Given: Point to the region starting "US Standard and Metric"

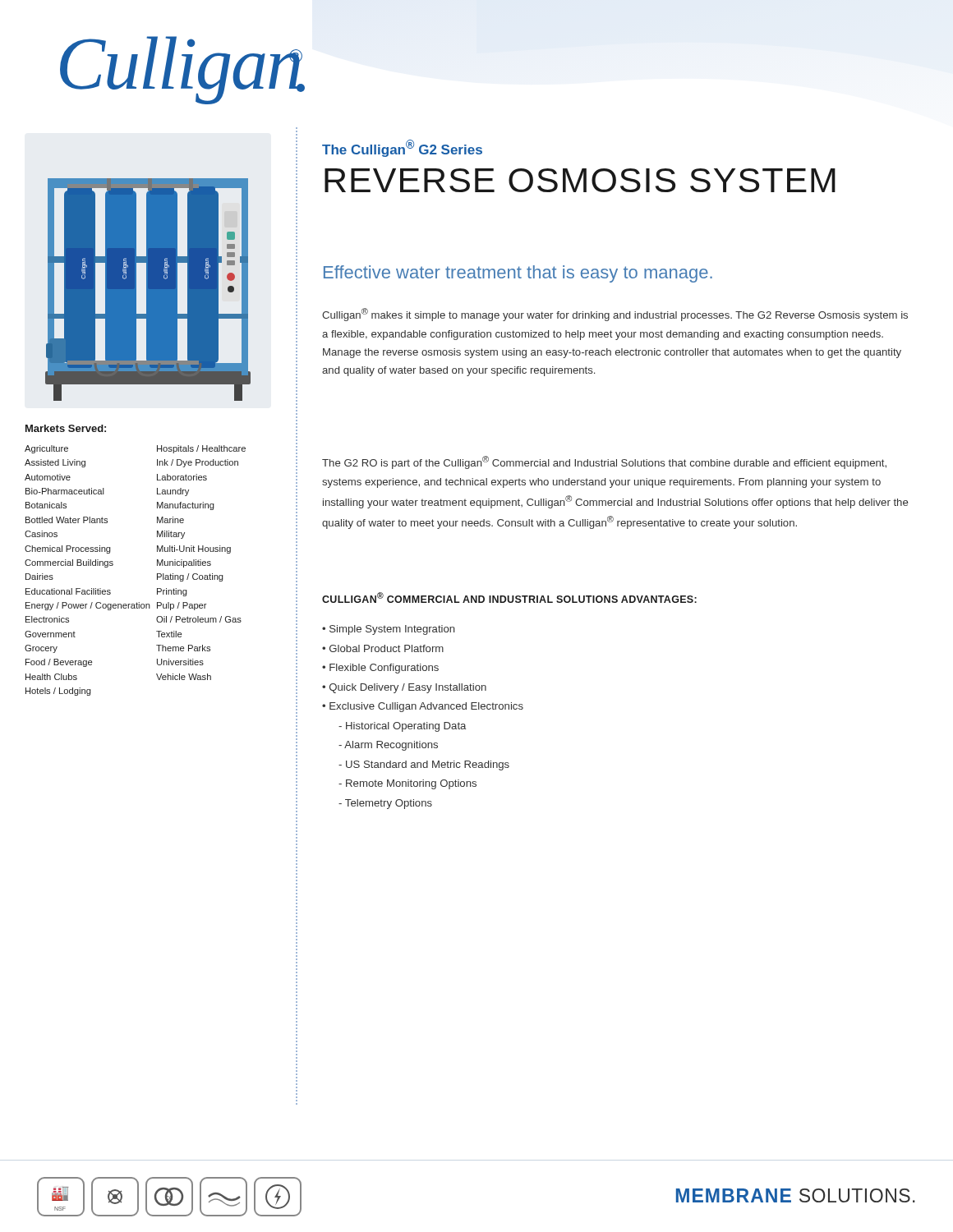Looking at the screenshot, I should [424, 764].
